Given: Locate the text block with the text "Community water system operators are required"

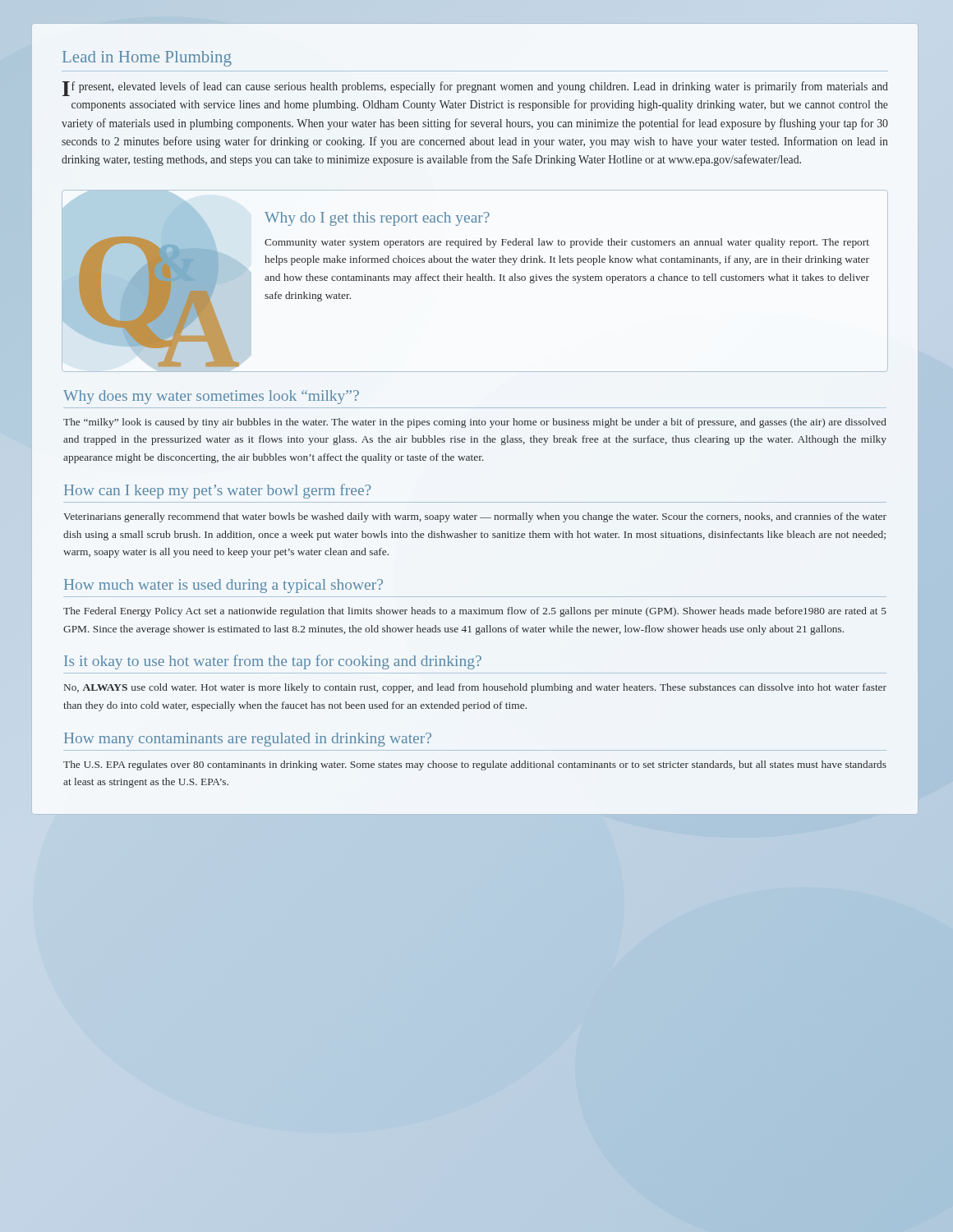Looking at the screenshot, I should (567, 268).
